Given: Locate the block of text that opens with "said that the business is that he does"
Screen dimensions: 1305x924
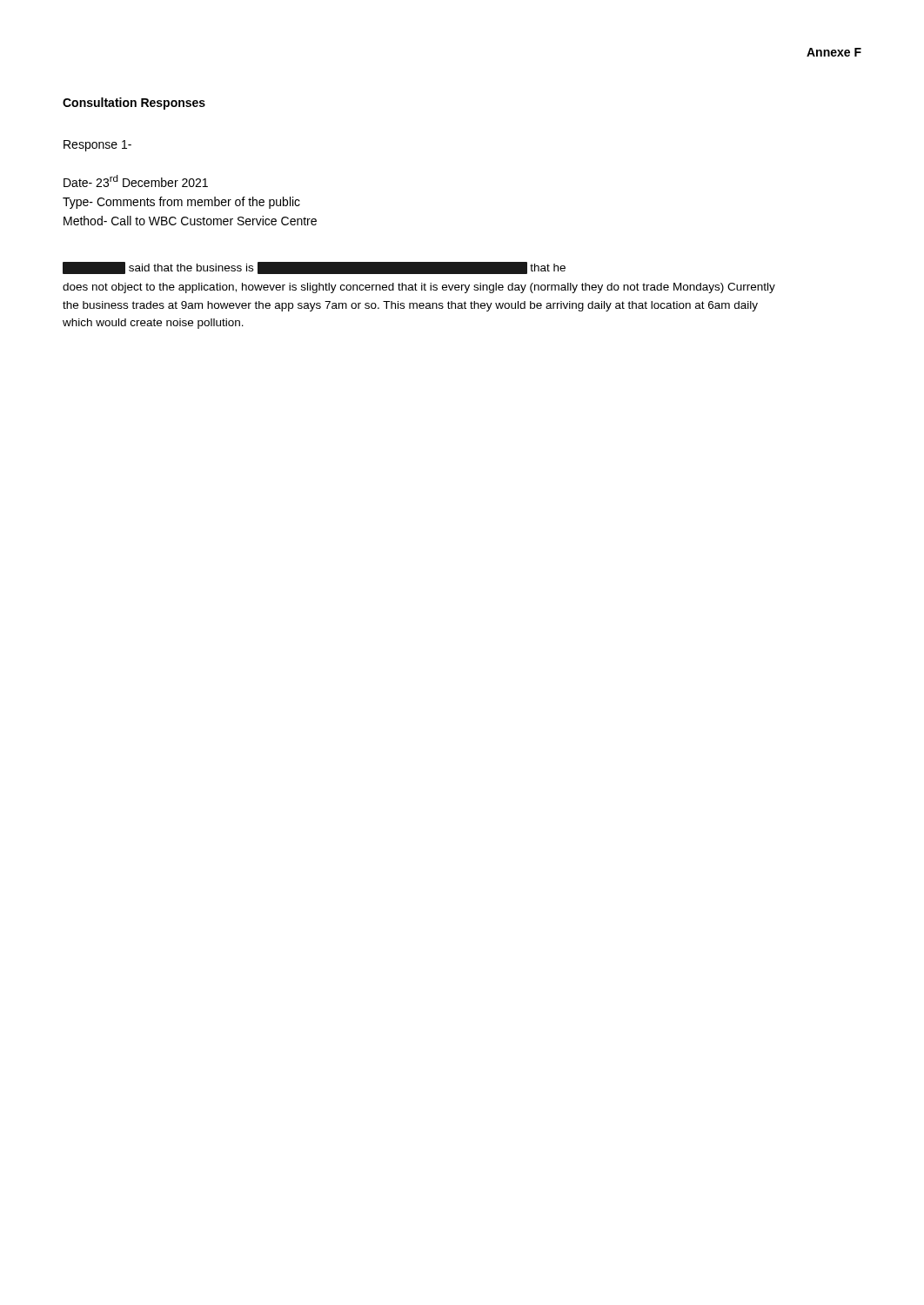Looking at the screenshot, I should point(419,294).
